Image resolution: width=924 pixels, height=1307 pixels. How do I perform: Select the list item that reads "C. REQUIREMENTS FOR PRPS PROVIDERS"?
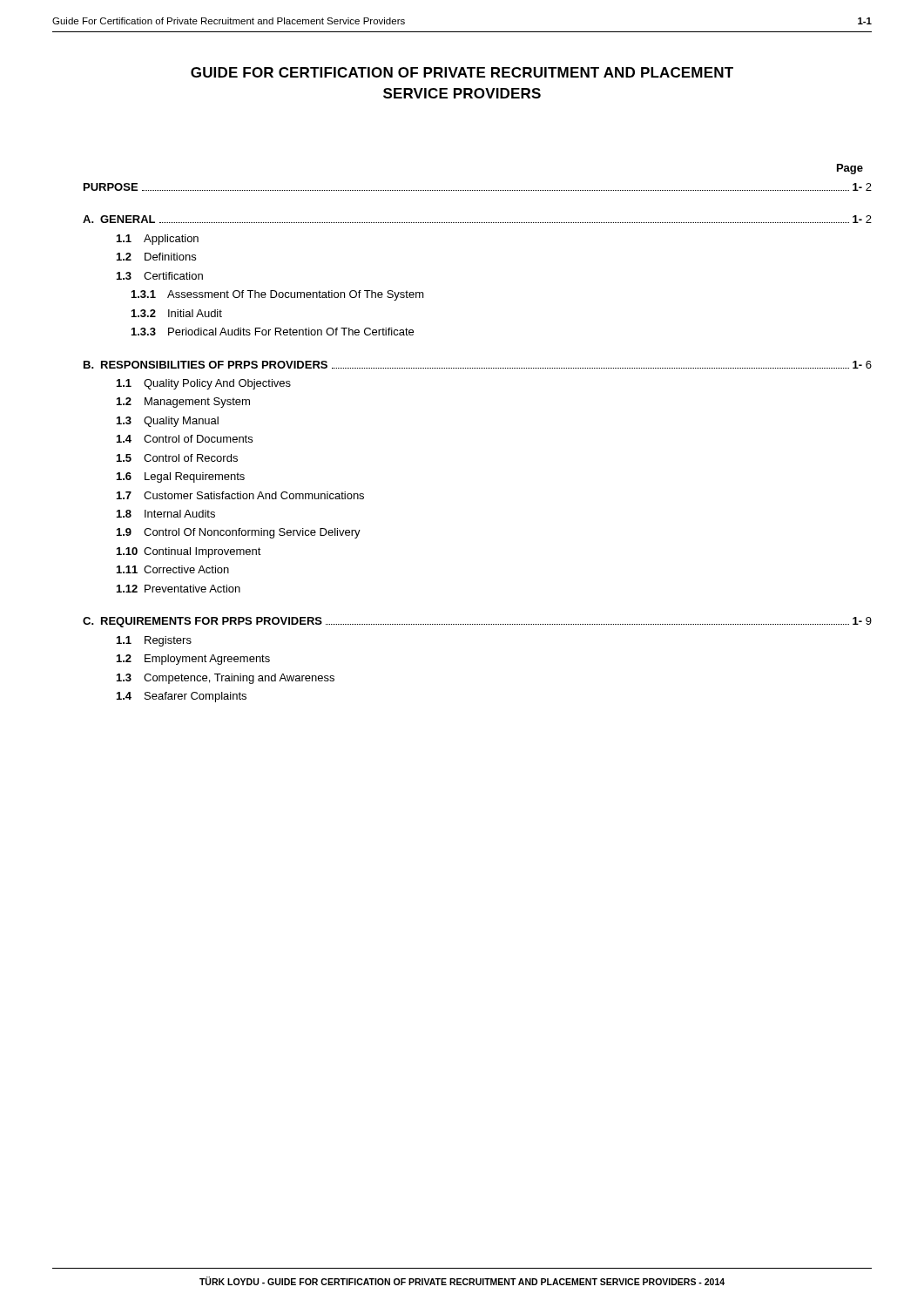point(477,621)
